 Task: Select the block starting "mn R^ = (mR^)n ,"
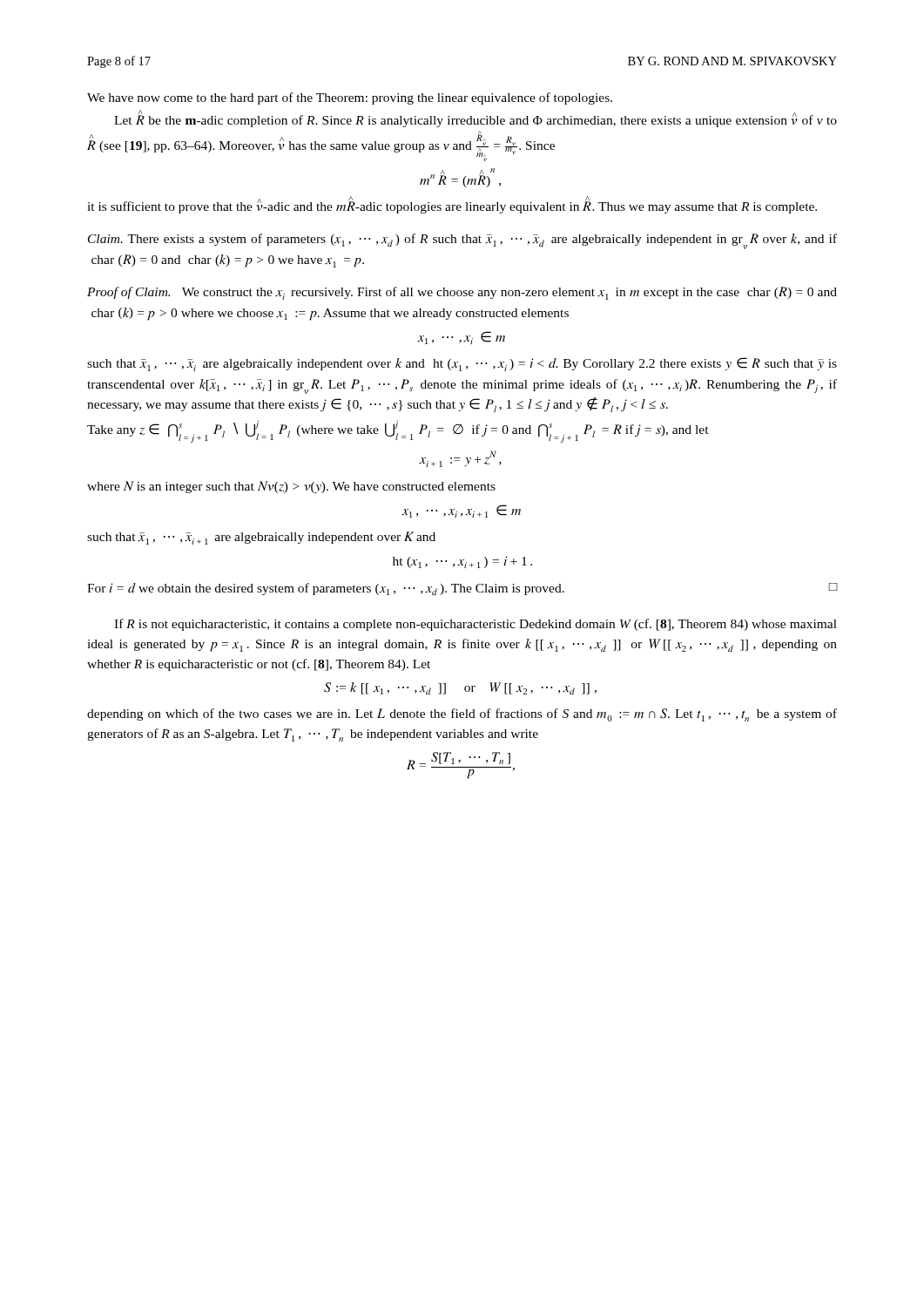click(x=462, y=178)
